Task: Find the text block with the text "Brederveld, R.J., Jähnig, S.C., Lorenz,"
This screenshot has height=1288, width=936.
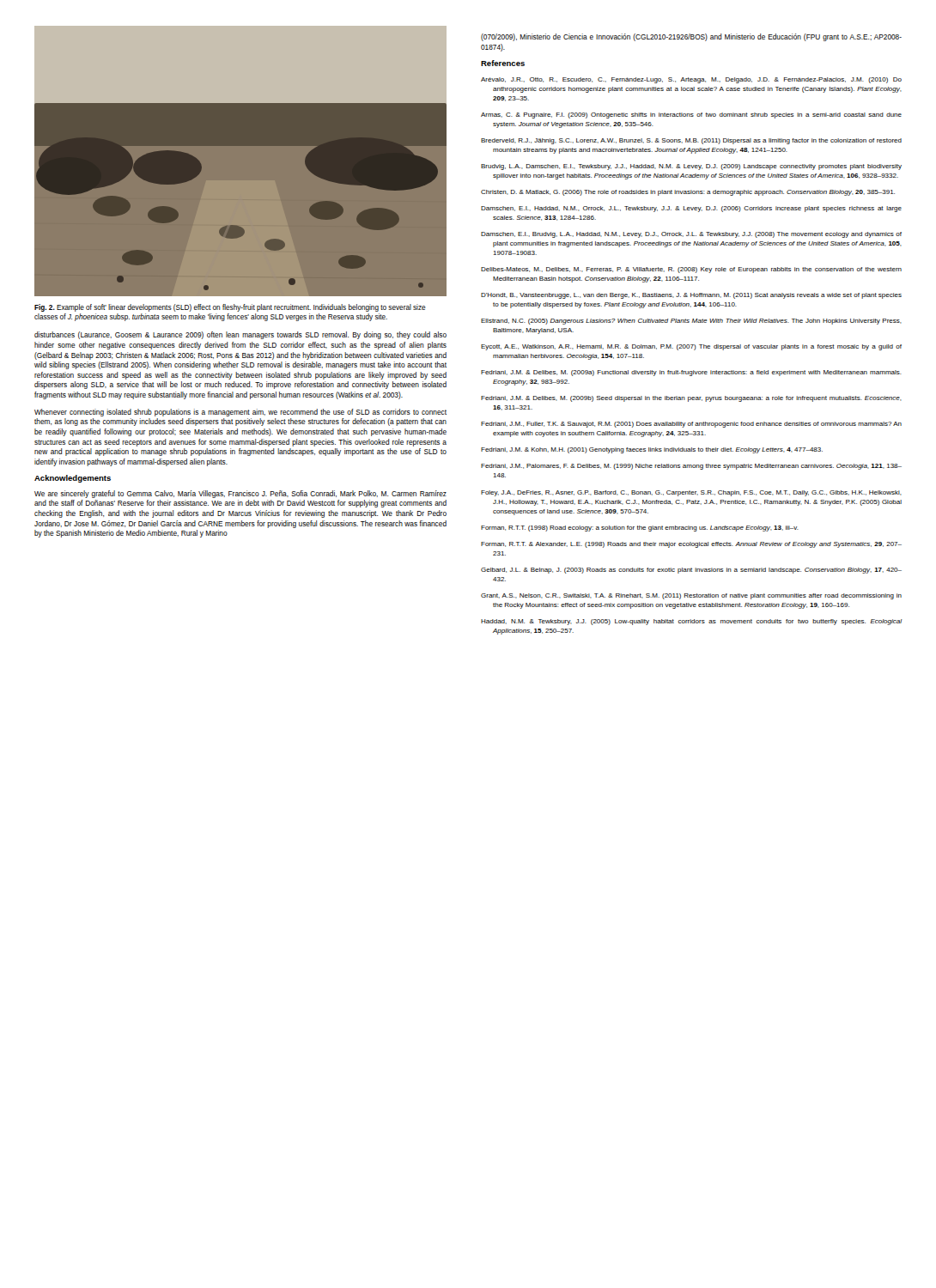Action: pos(691,145)
